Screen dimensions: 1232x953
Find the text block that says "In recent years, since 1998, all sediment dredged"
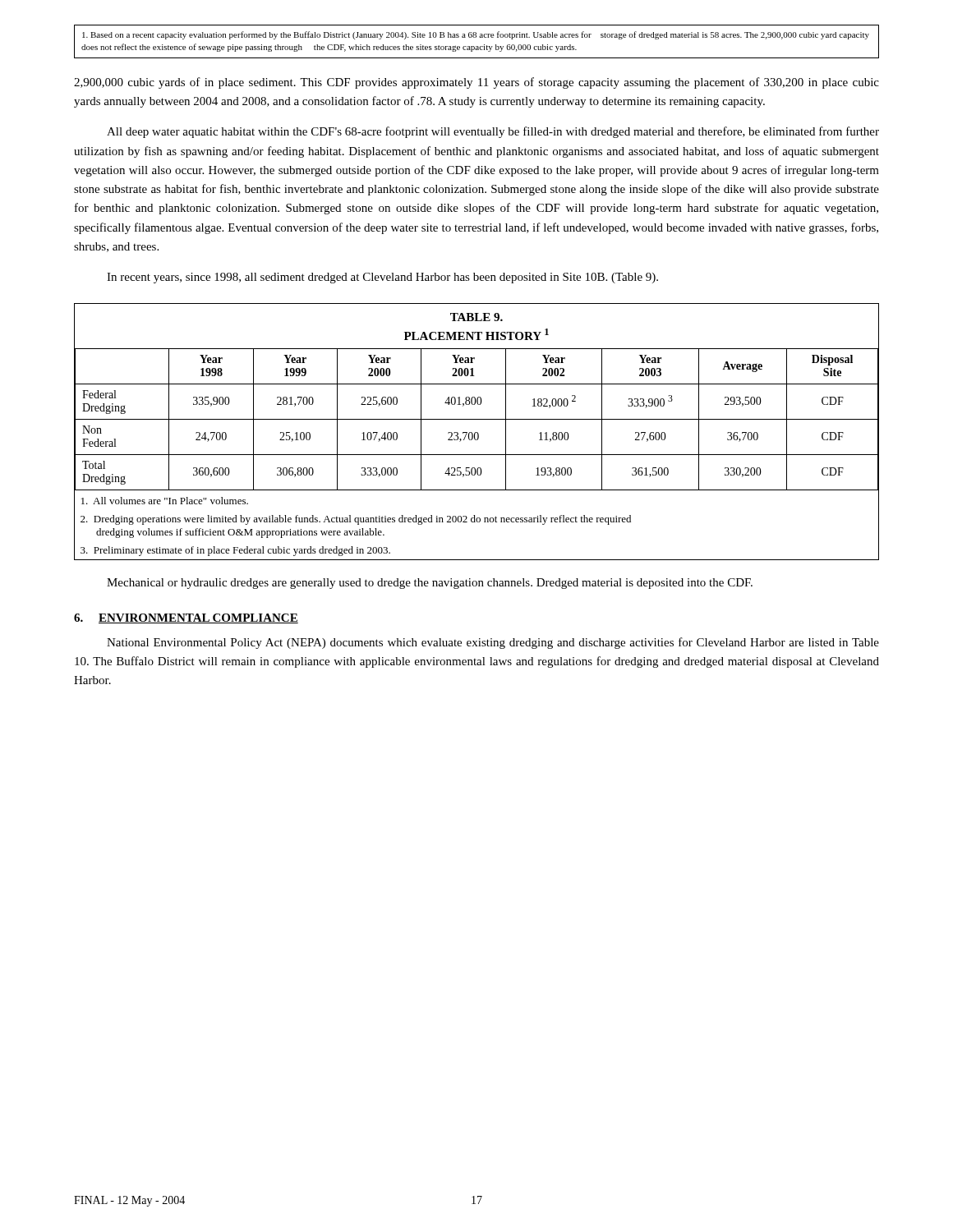pos(383,277)
